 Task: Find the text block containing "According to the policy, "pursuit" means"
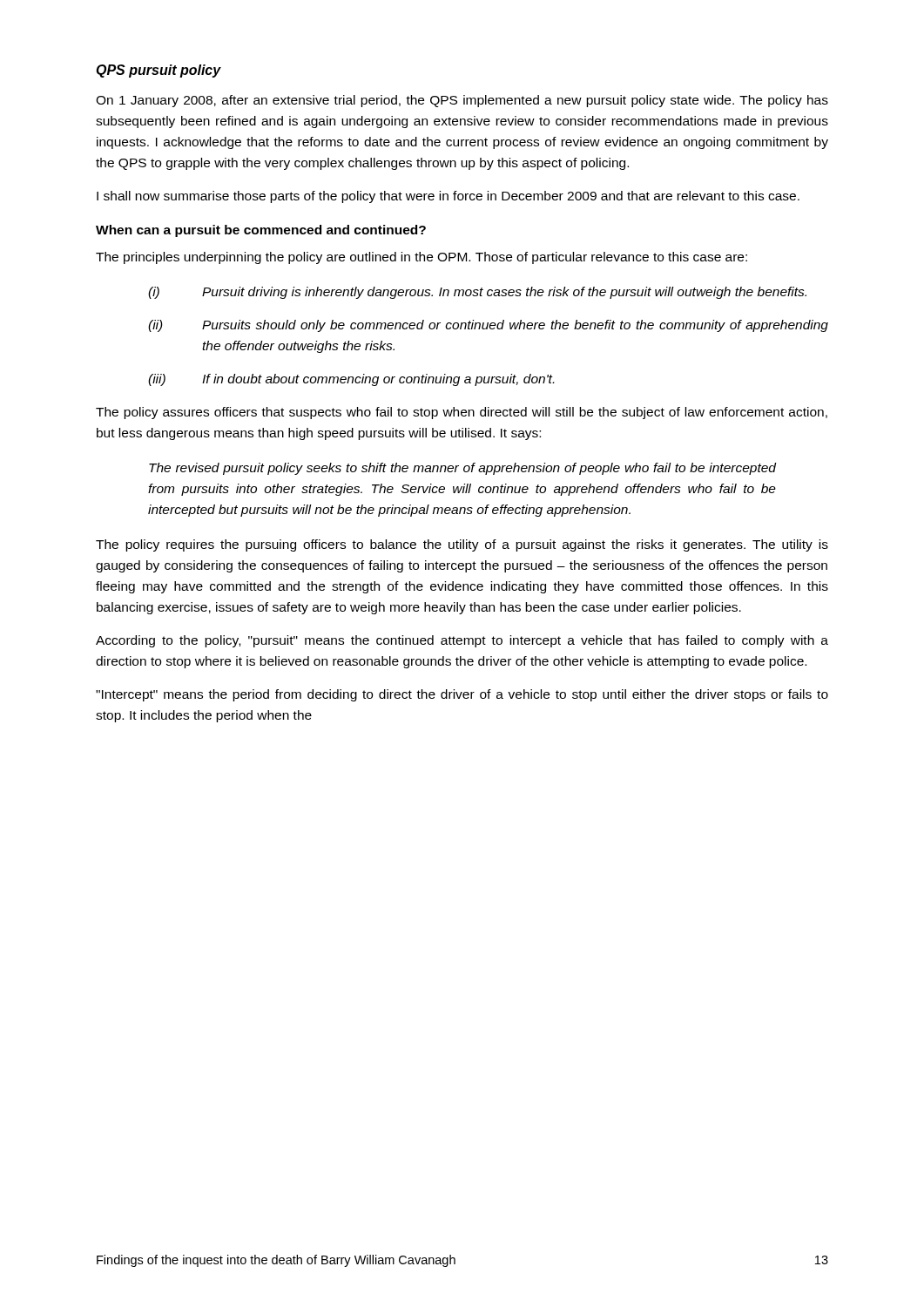click(462, 651)
